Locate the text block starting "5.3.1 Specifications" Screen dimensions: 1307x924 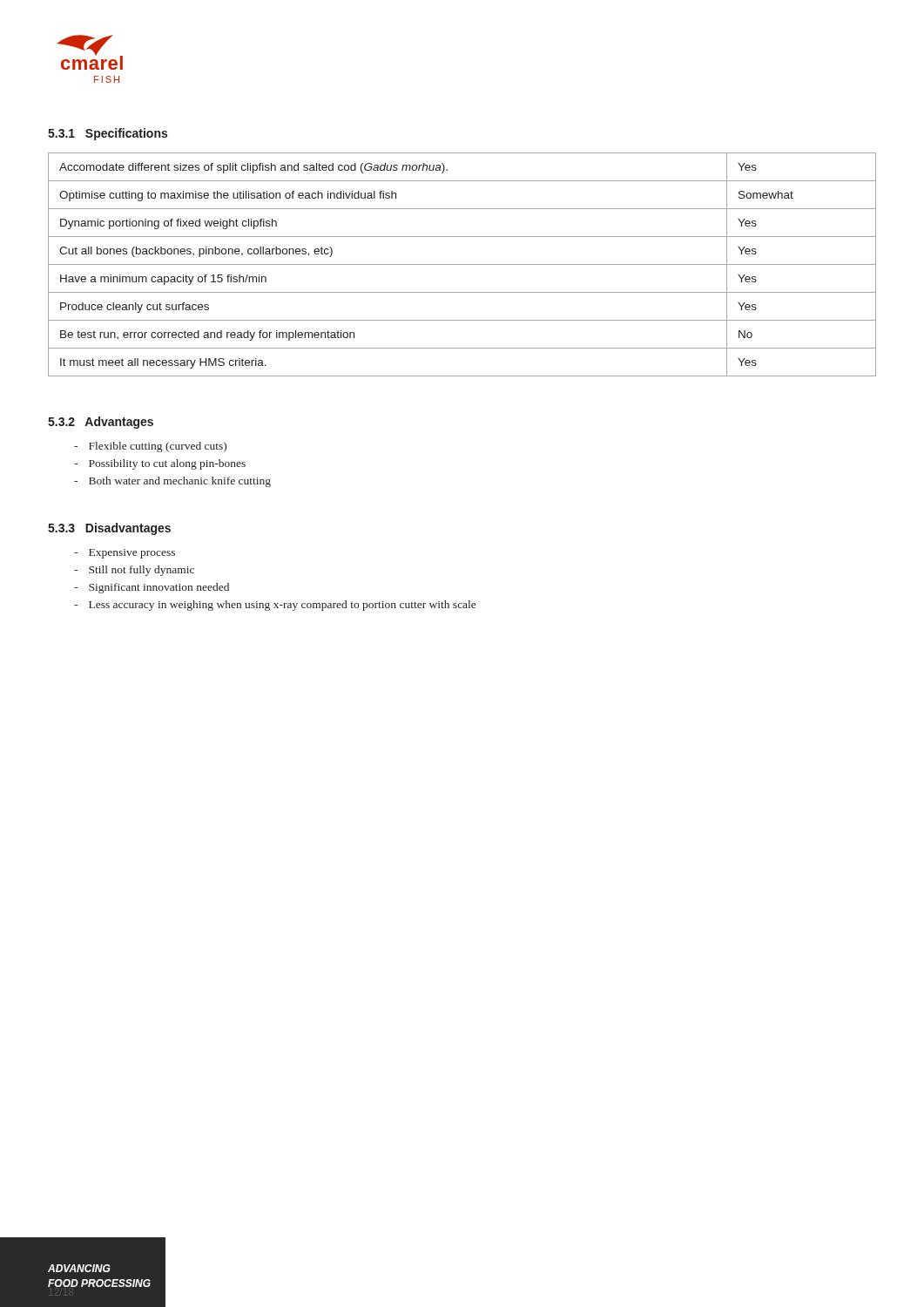click(x=108, y=133)
